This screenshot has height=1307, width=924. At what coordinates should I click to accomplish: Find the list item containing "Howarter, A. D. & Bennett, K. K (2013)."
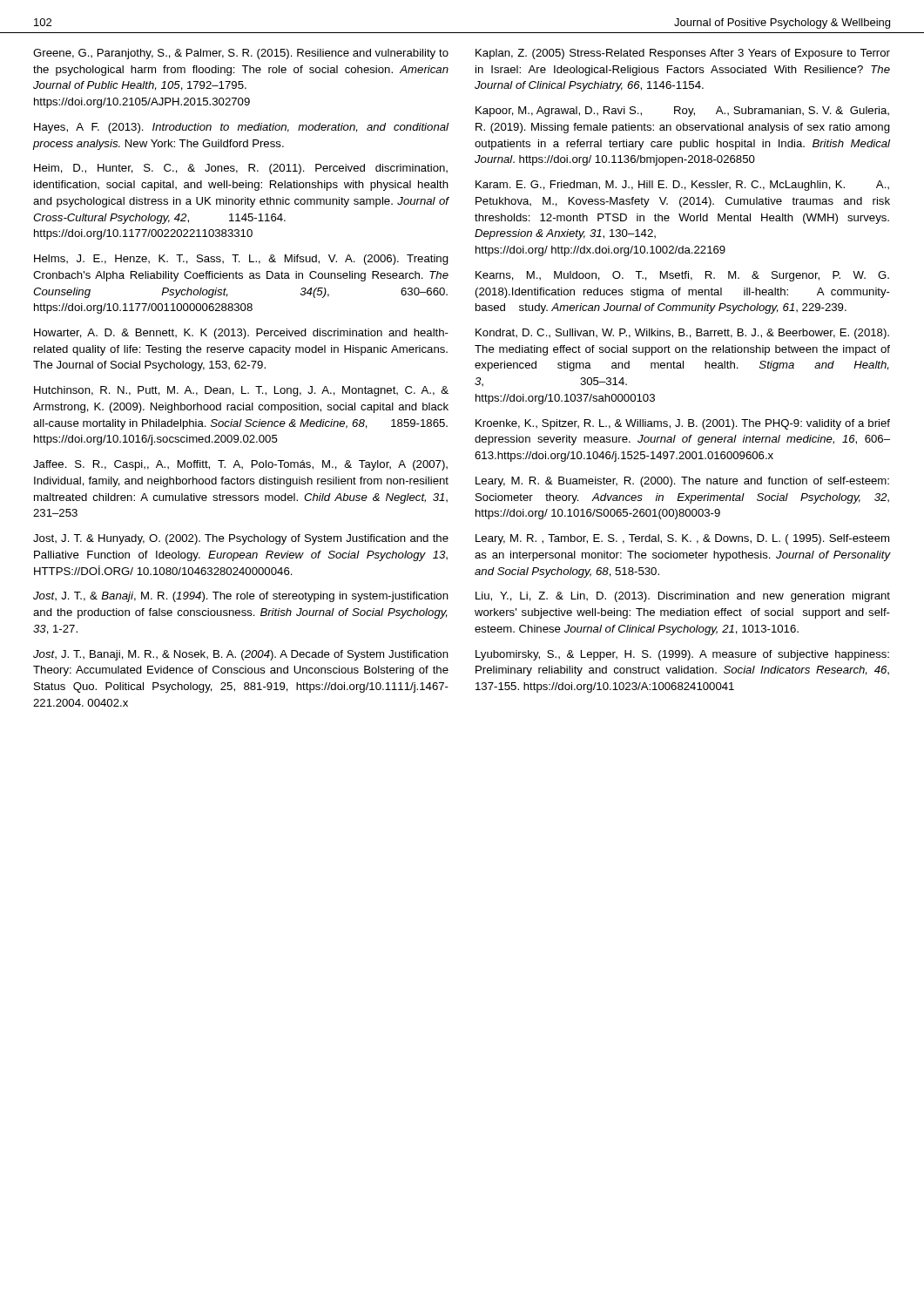coord(241,349)
